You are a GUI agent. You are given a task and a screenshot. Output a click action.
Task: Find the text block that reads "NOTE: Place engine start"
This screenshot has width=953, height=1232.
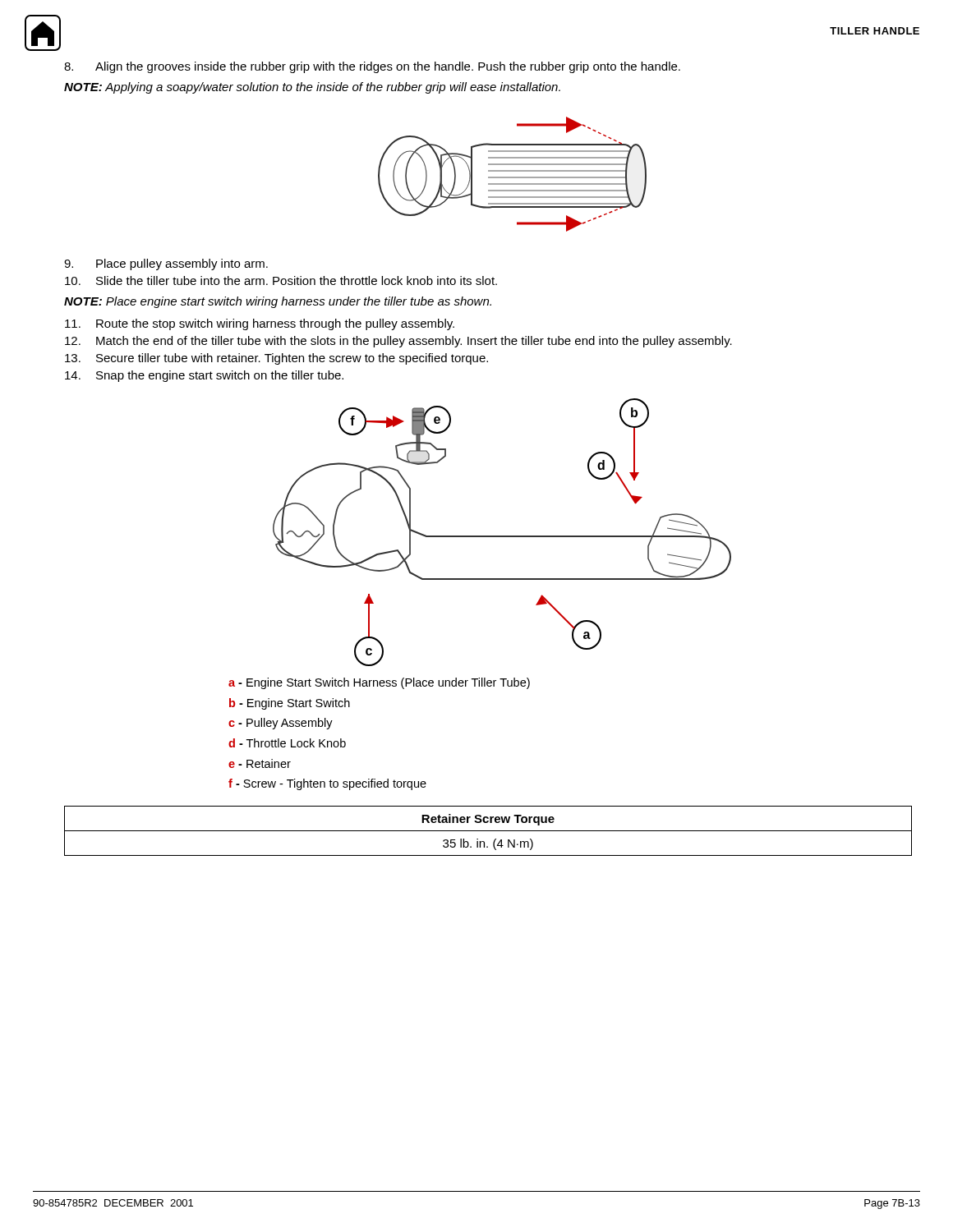278,301
